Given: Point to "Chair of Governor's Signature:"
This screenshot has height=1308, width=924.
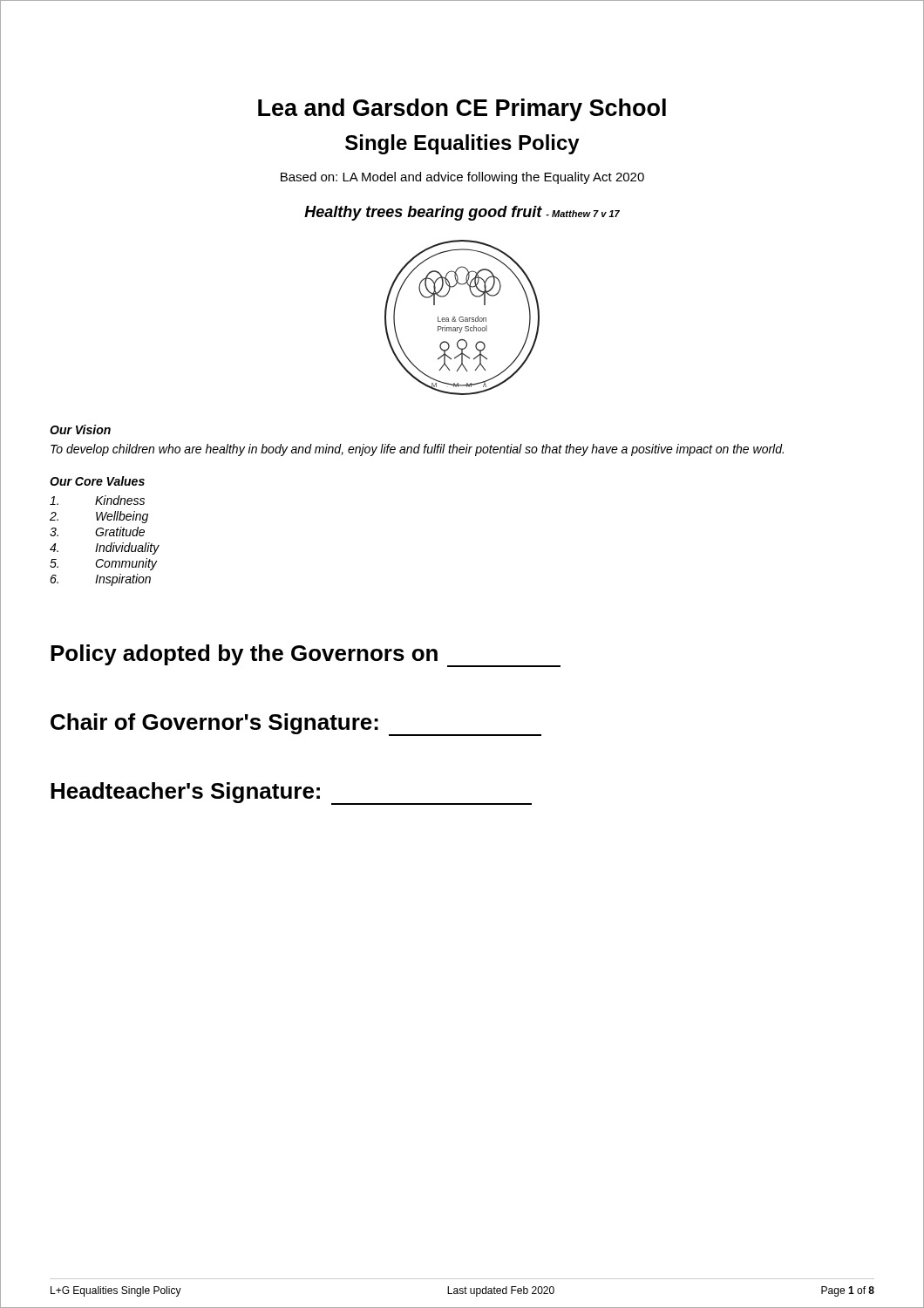Looking at the screenshot, I should pos(295,722).
